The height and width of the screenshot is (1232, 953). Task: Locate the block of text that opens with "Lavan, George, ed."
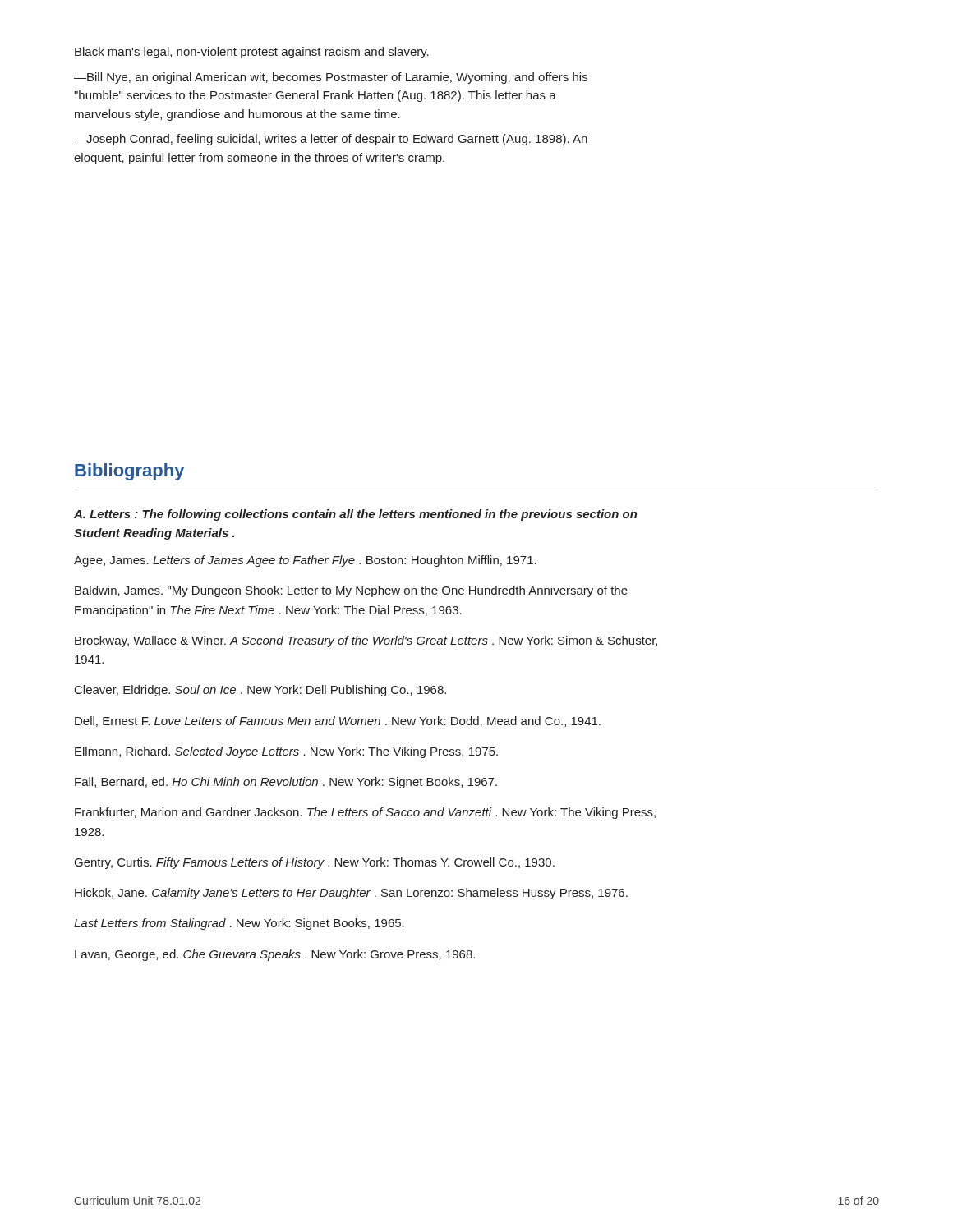(x=275, y=954)
